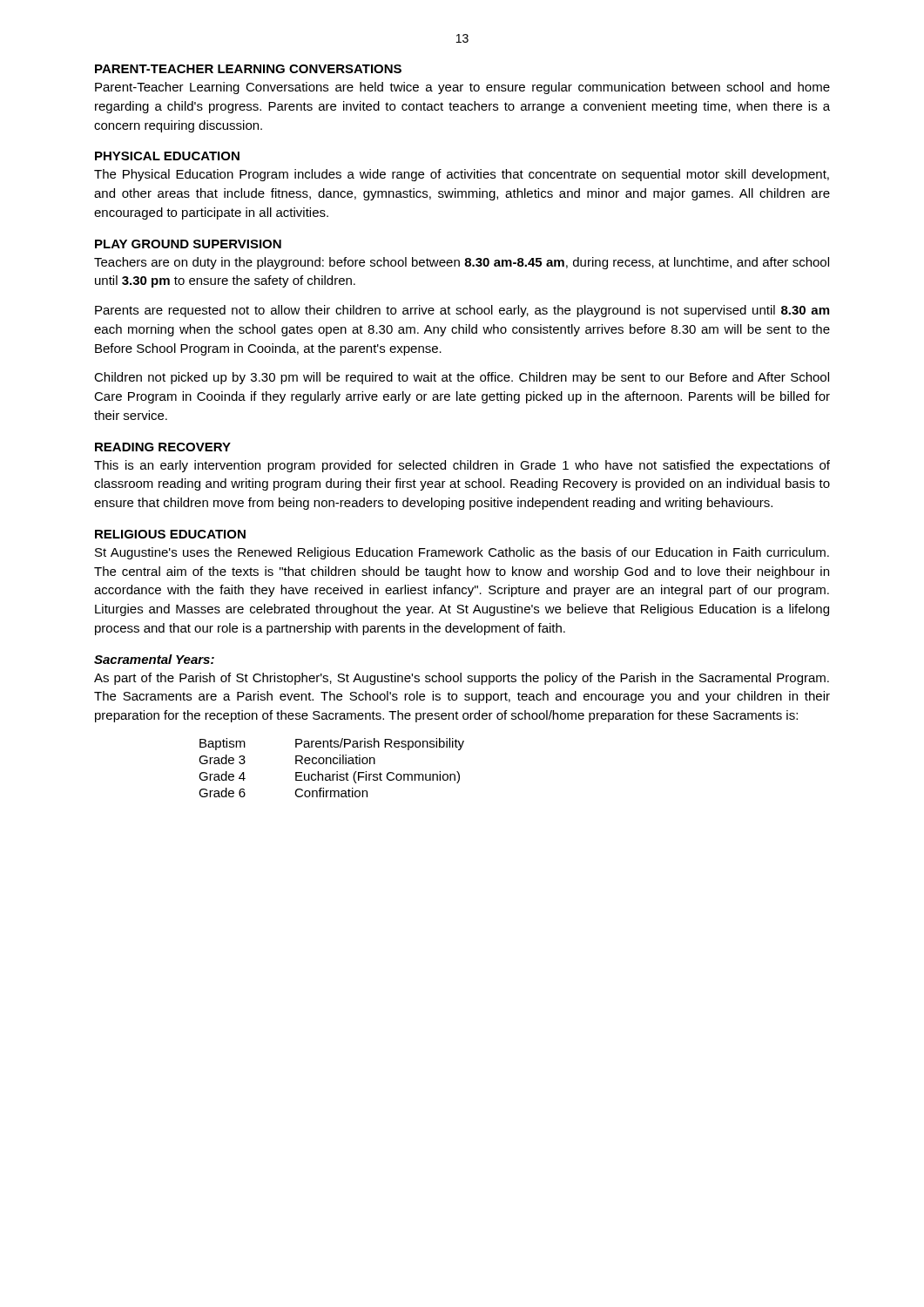924x1307 pixels.
Task: Find the block on this page that starts "Parent-Teacher Learning Conversations are held twice a"
Action: (x=462, y=106)
